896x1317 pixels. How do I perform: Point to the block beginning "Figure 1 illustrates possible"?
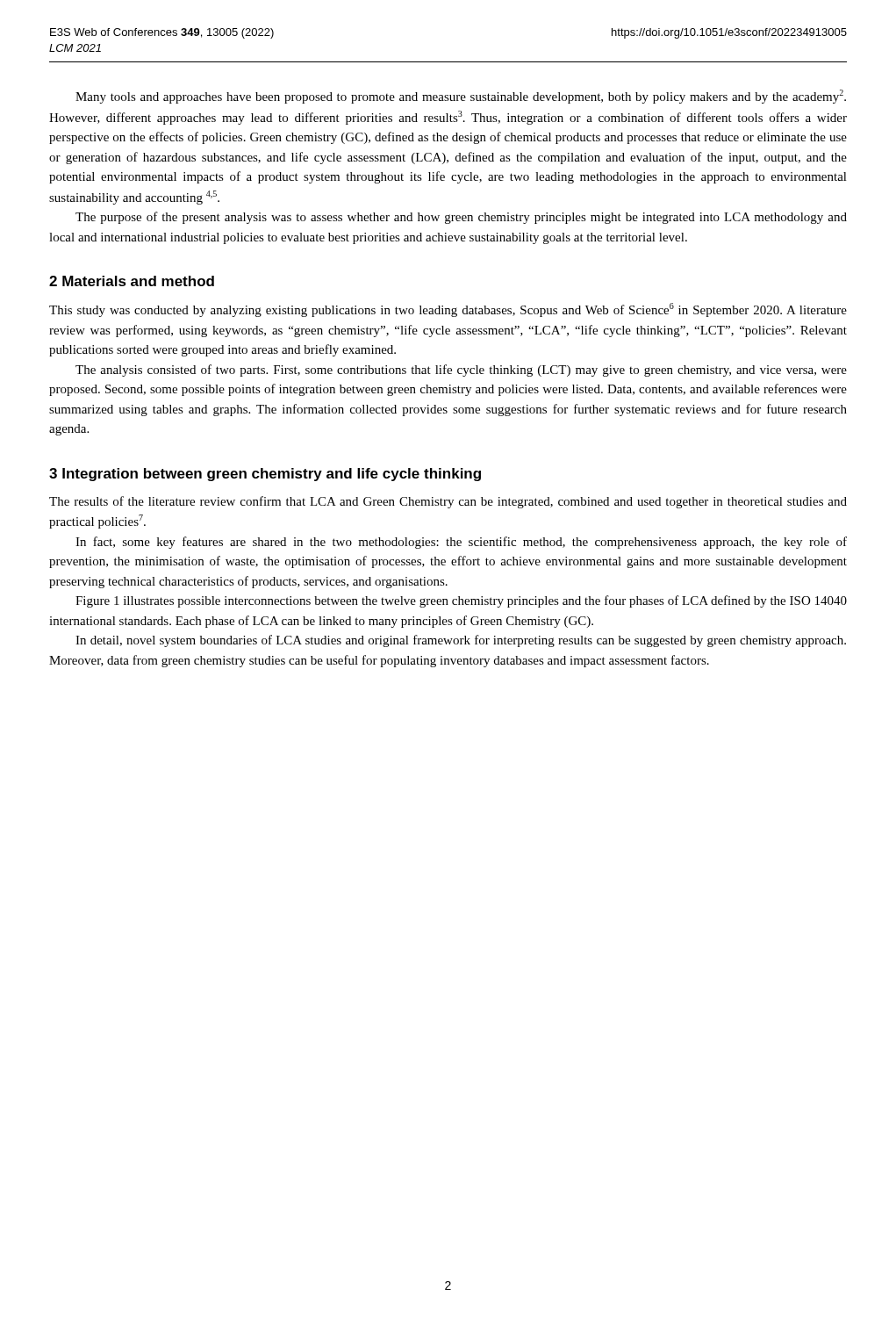pyautogui.click(x=448, y=611)
